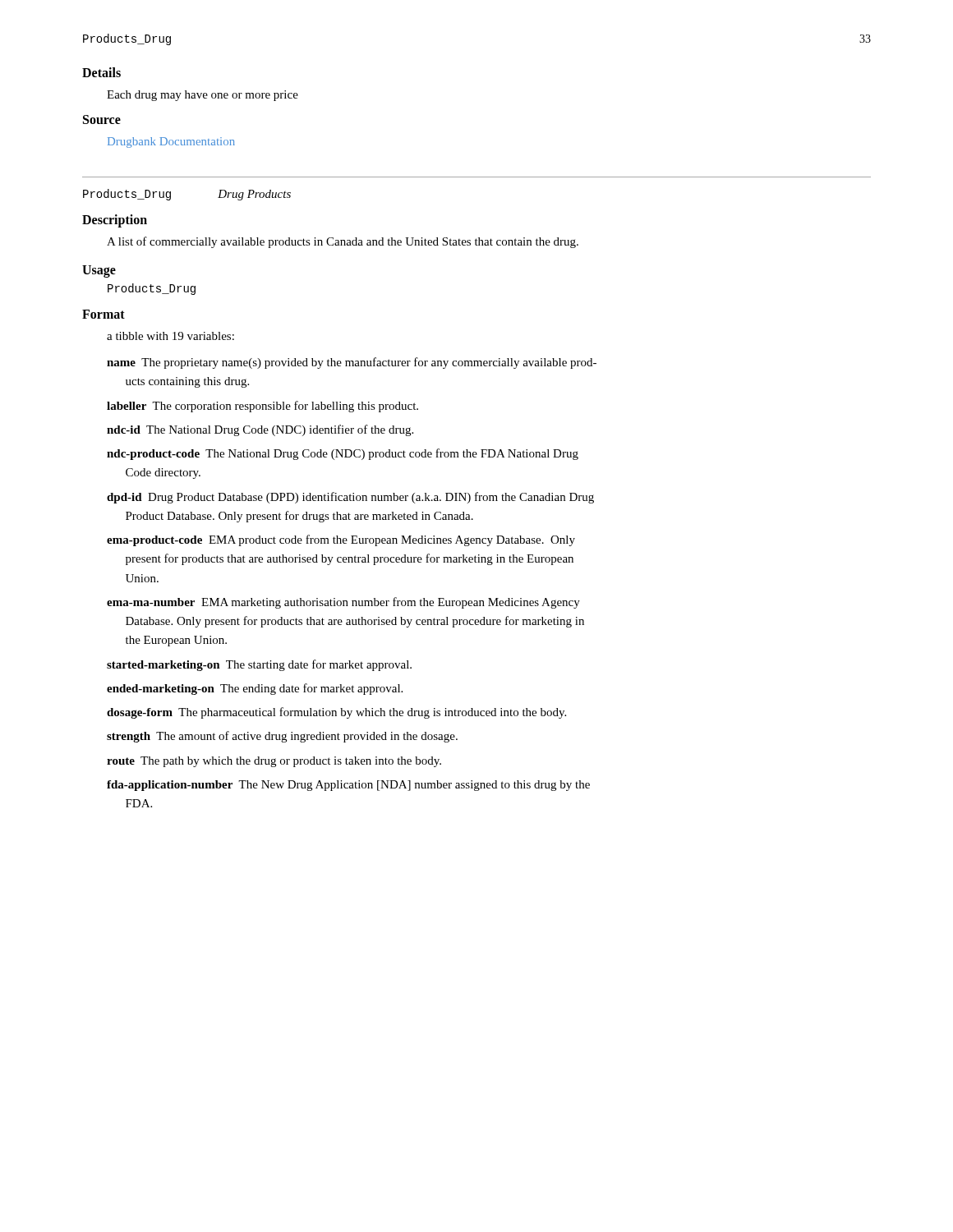Find the list item with the text "labeller The corporation responsible for labelling this"
The height and width of the screenshot is (1232, 953).
[263, 405]
